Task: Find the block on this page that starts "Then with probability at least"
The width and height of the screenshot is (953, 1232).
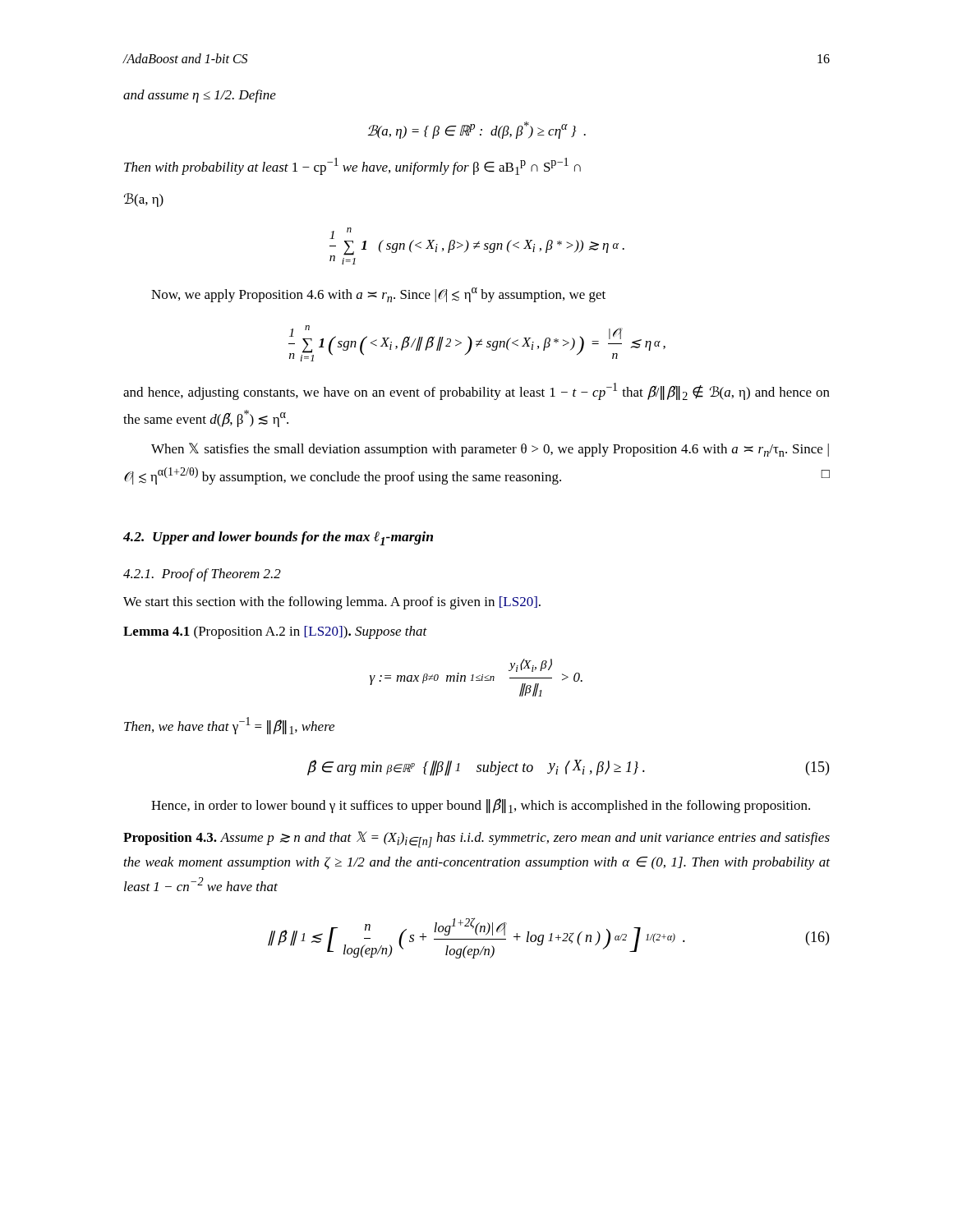Action: [476, 182]
